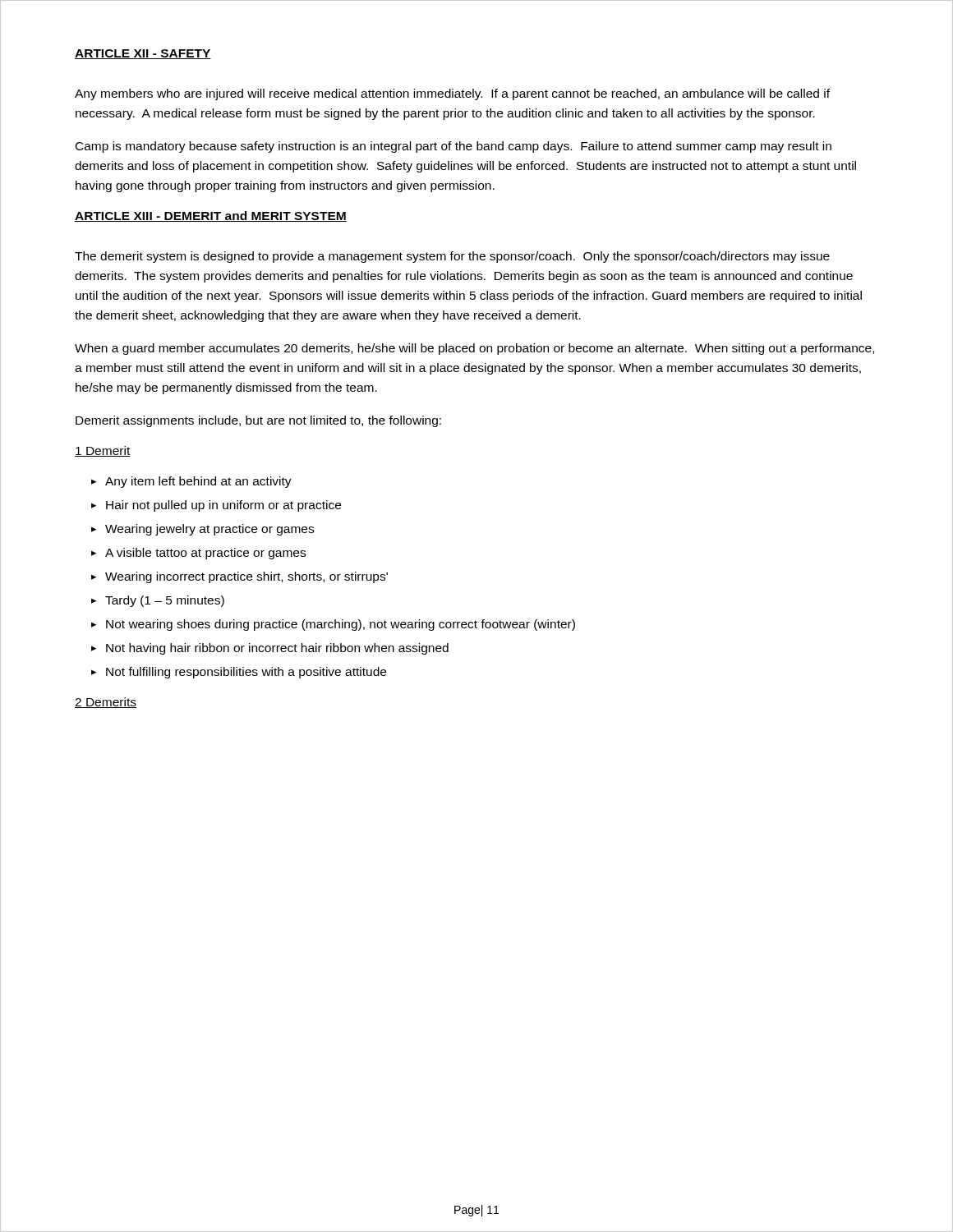The image size is (953, 1232).
Task: Locate the text that reads "1 Demerit"
Action: click(x=102, y=451)
